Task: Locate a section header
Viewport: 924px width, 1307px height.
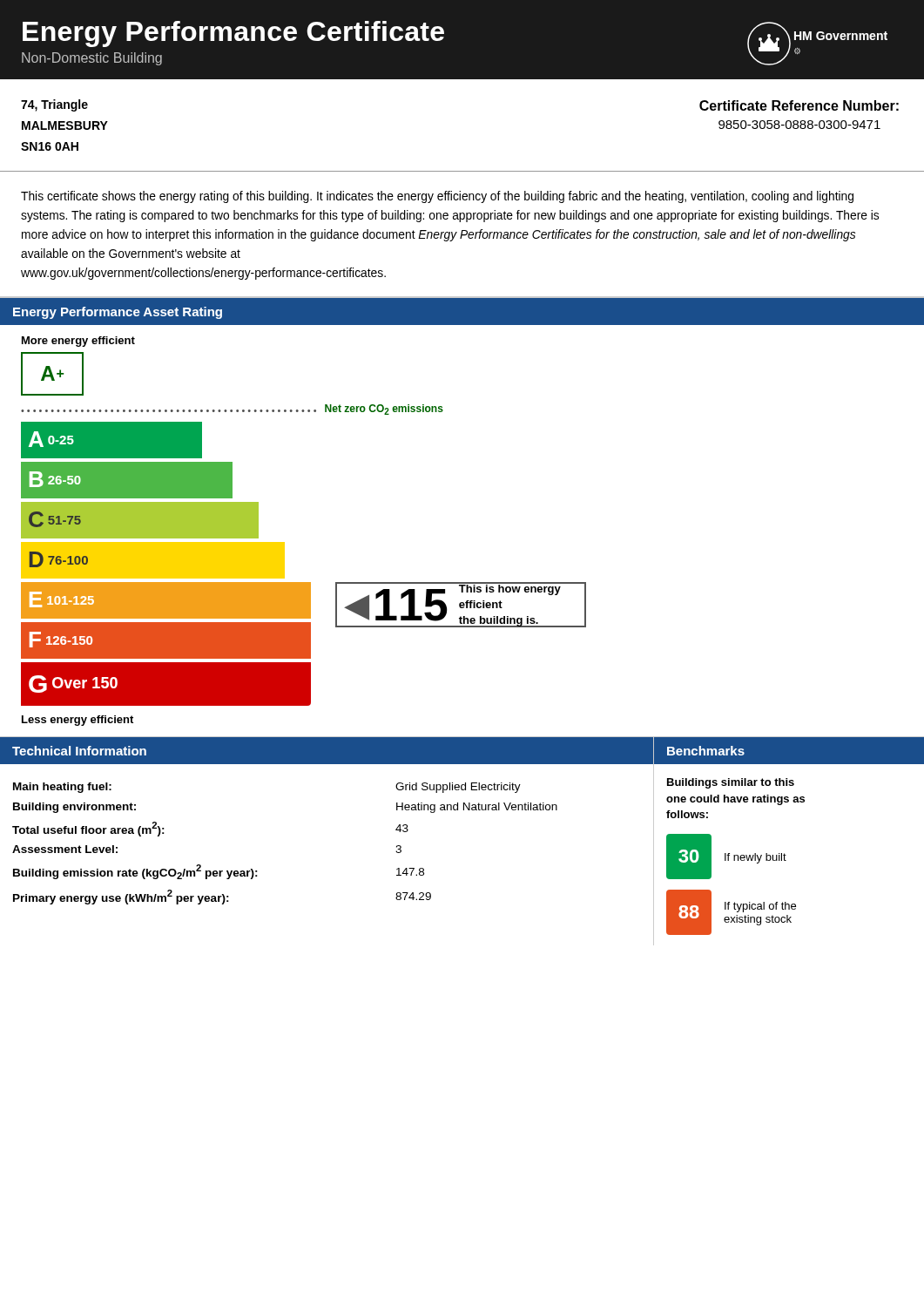Action: tap(118, 312)
